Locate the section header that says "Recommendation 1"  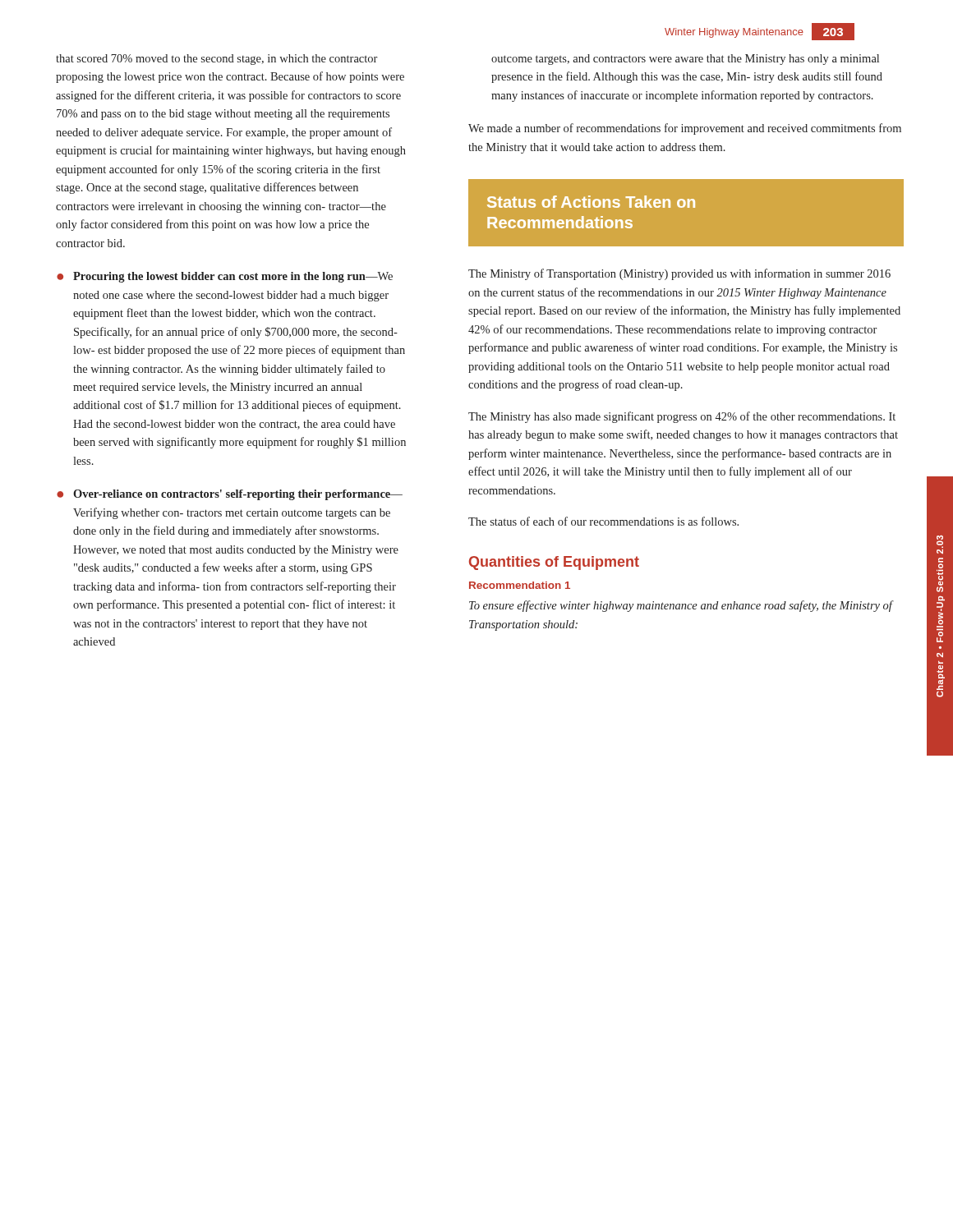coord(519,586)
